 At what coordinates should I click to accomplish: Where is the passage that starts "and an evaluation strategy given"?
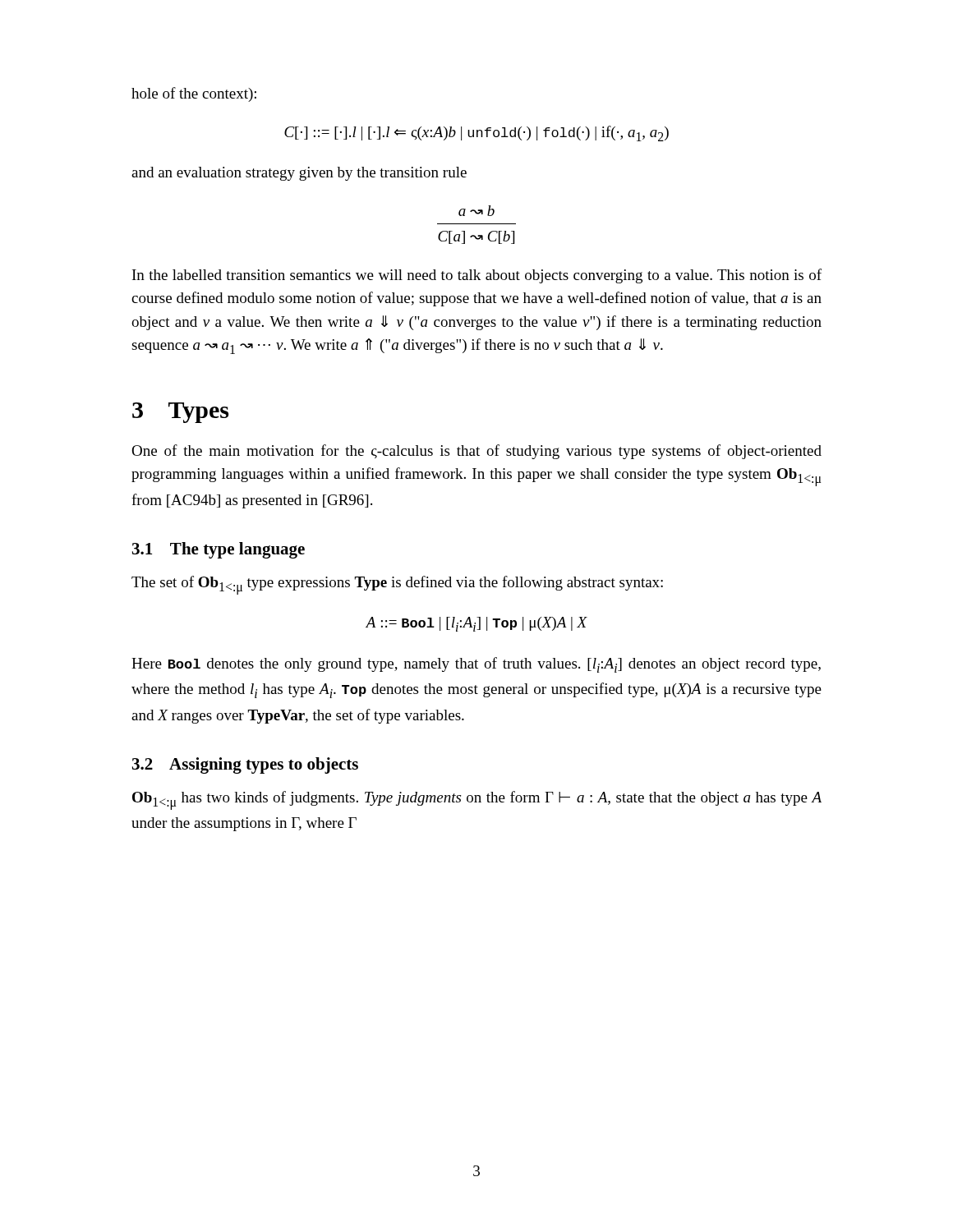coord(299,172)
